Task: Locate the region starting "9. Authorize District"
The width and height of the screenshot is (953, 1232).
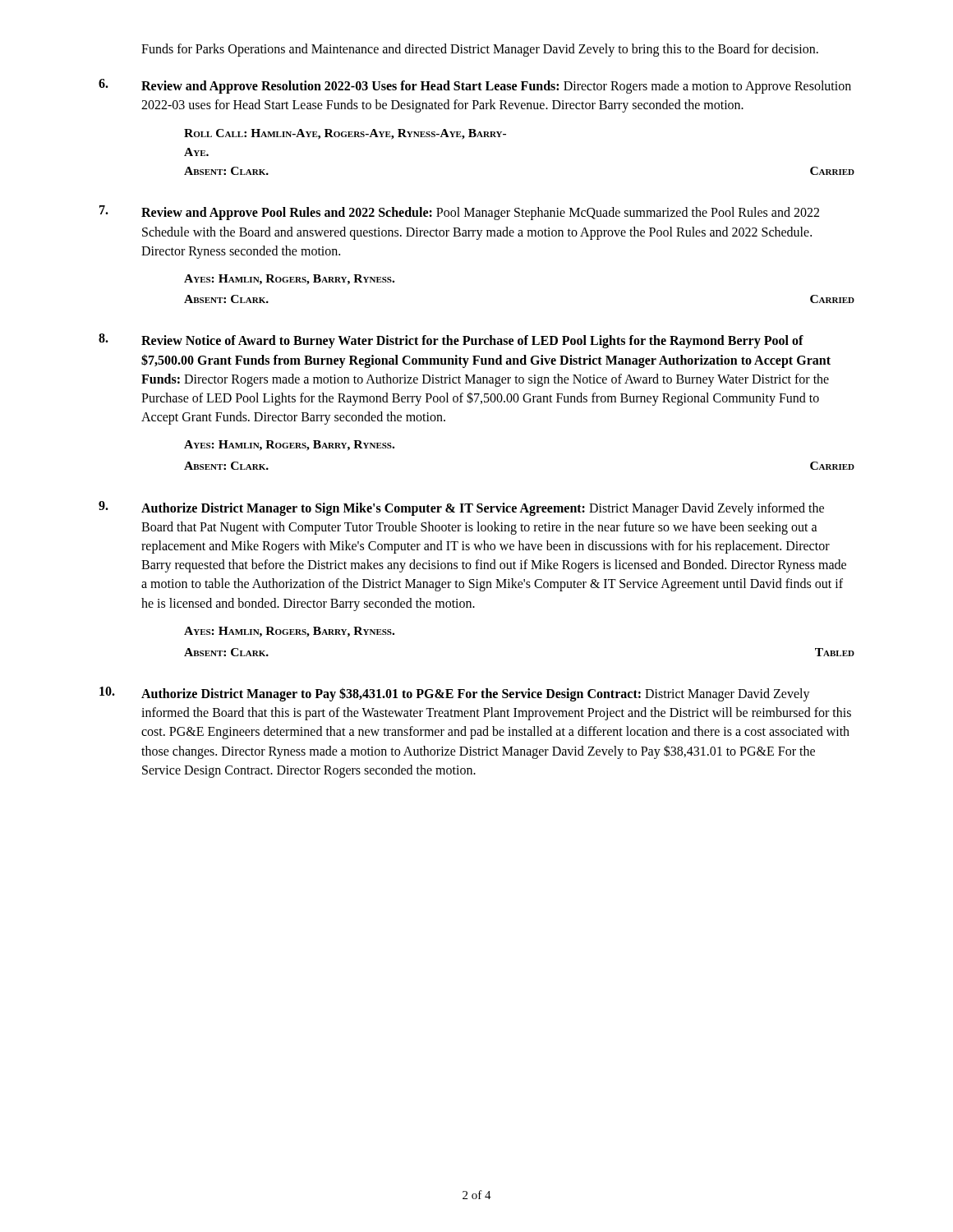Action: click(x=476, y=584)
